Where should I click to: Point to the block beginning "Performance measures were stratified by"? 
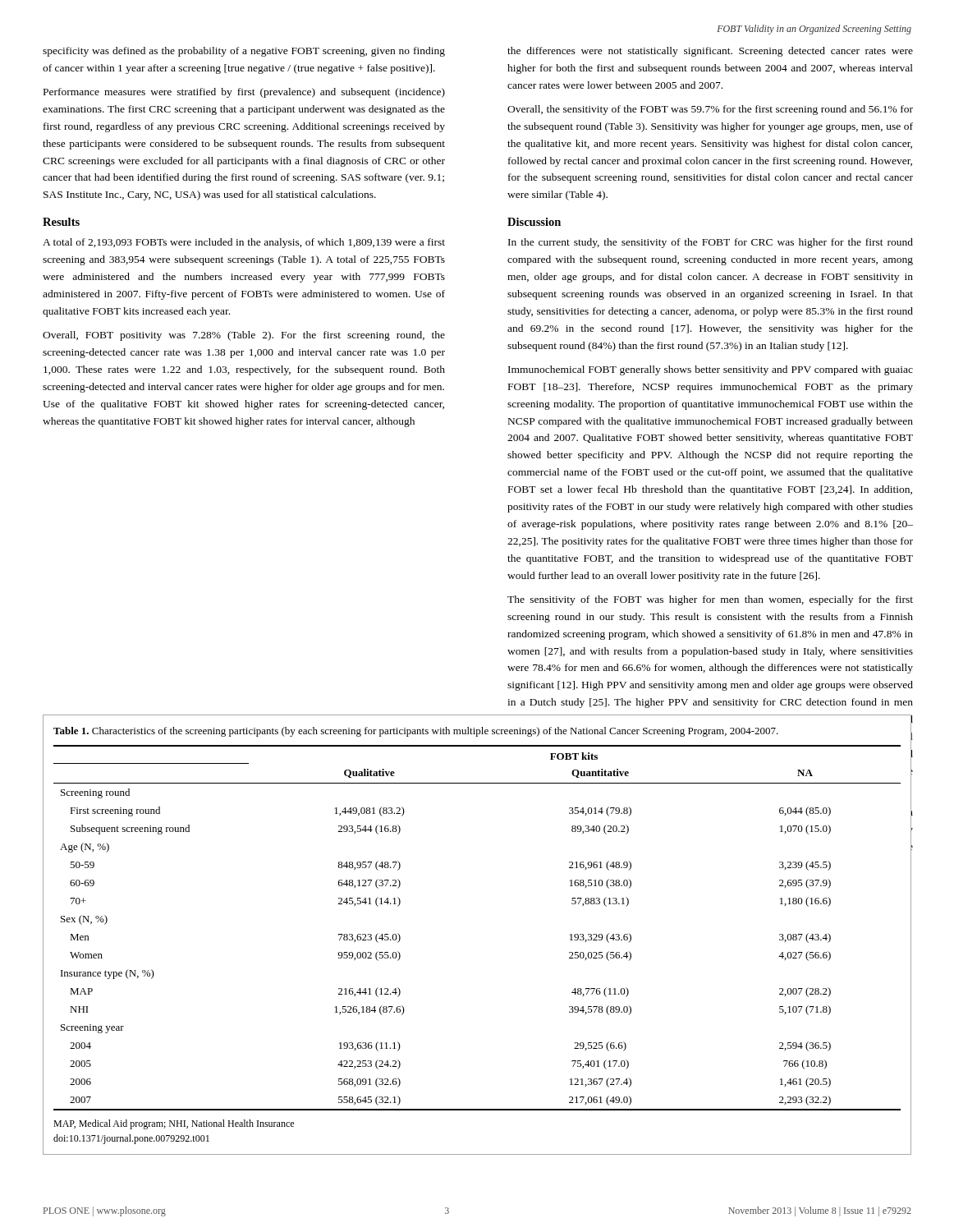pos(244,144)
